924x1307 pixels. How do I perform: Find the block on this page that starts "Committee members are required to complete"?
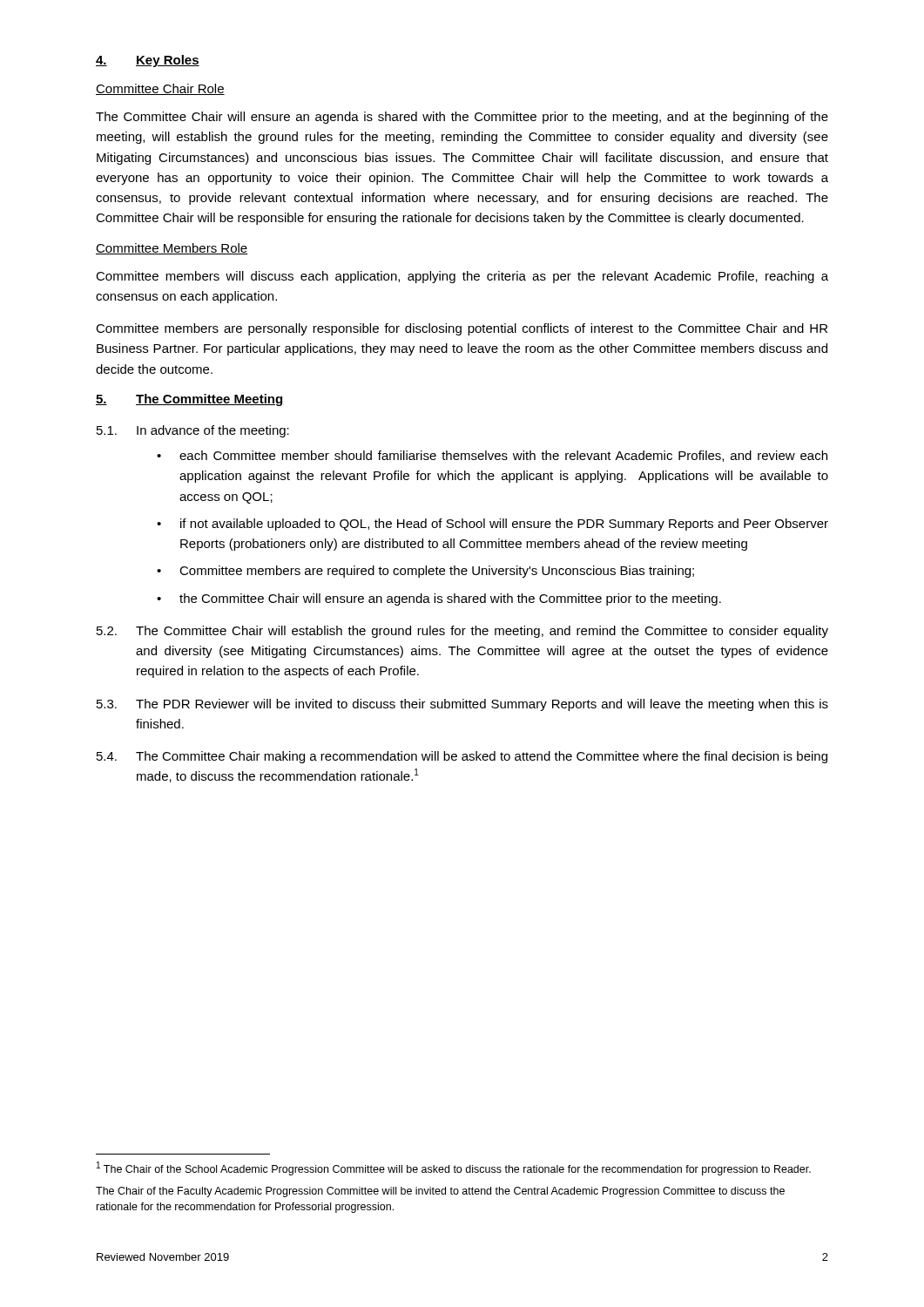click(437, 571)
